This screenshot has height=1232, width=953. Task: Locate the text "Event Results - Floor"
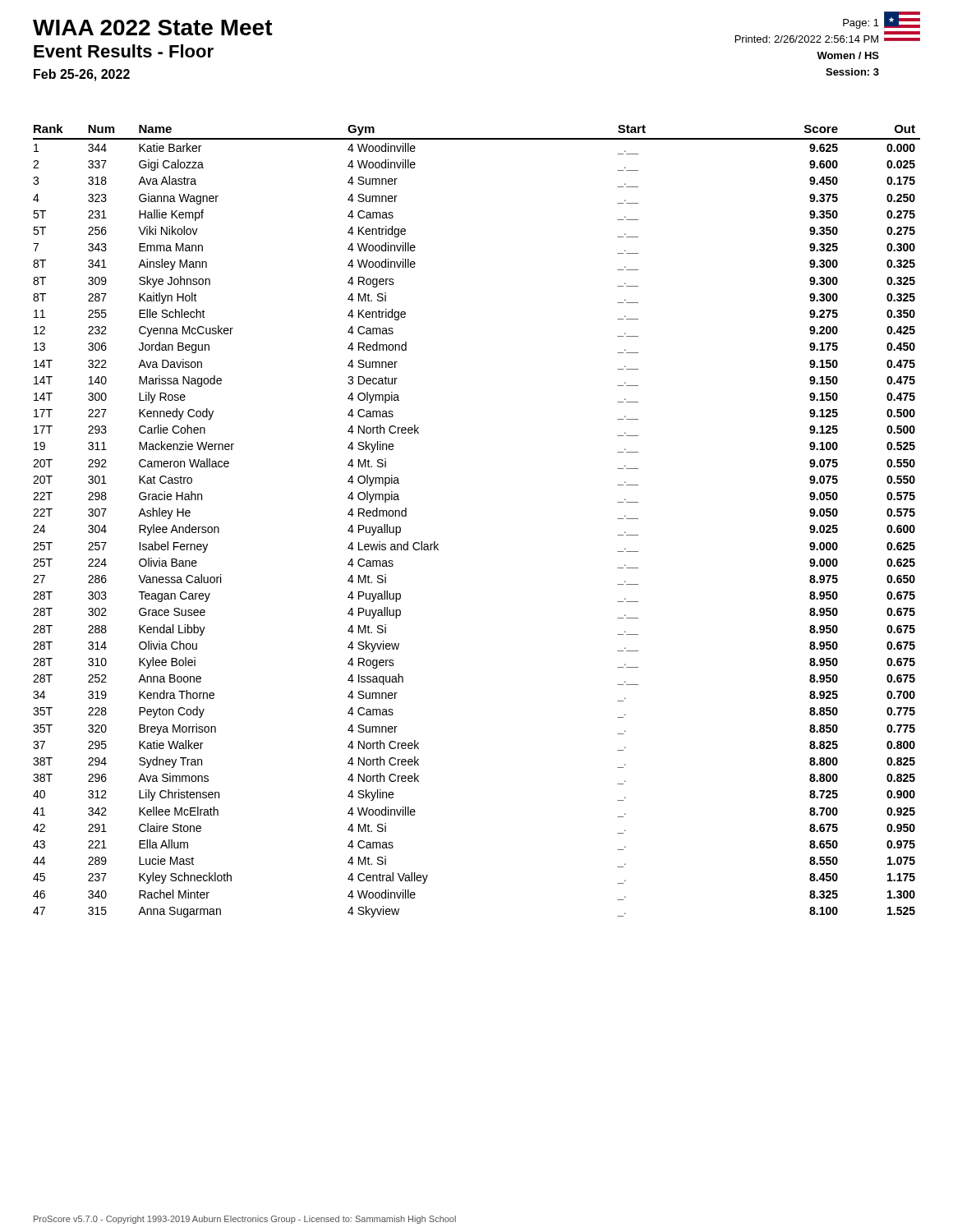[x=123, y=51]
